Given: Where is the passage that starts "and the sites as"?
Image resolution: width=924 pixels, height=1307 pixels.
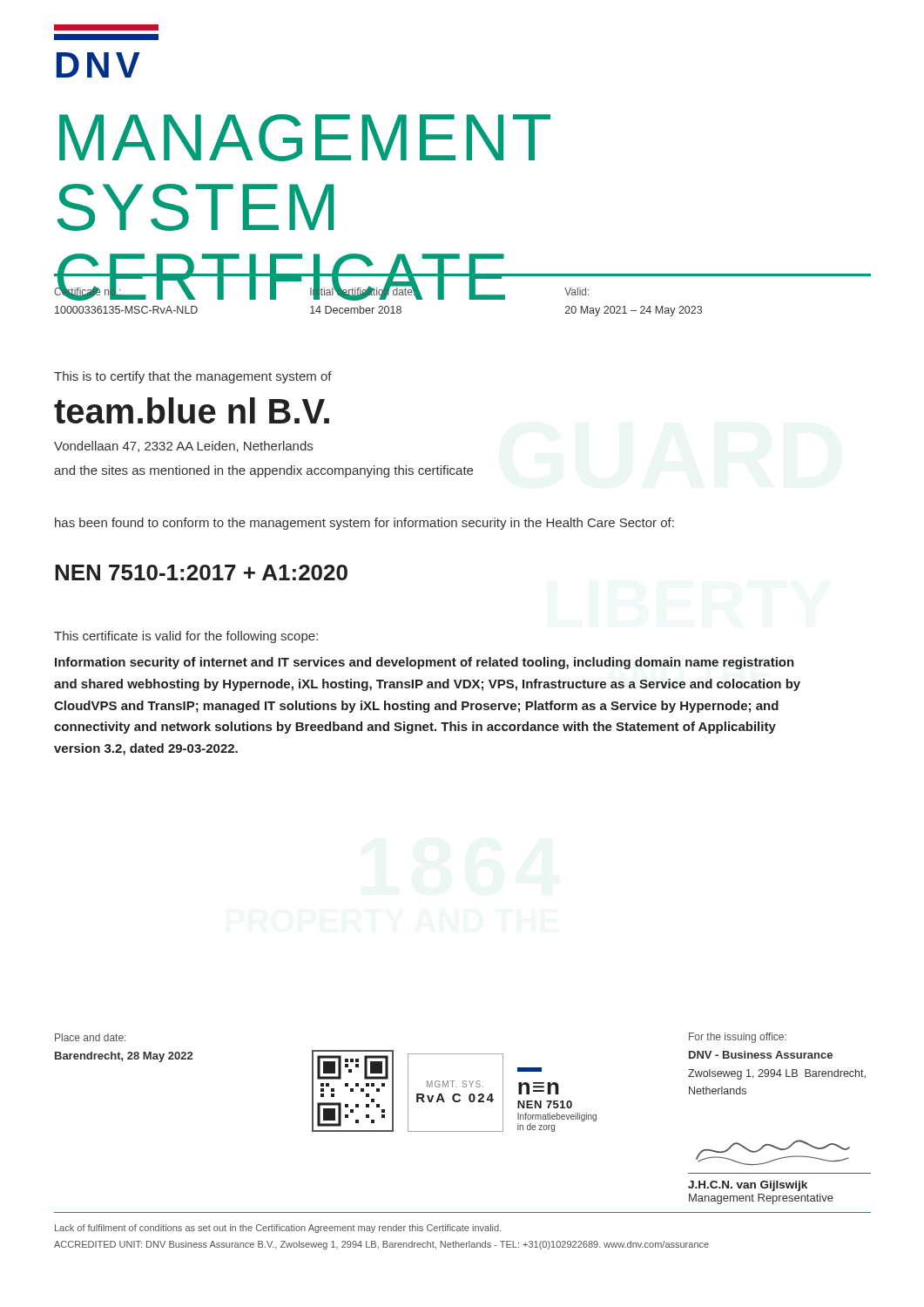Looking at the screenshot, I should [x=264, y=470].
